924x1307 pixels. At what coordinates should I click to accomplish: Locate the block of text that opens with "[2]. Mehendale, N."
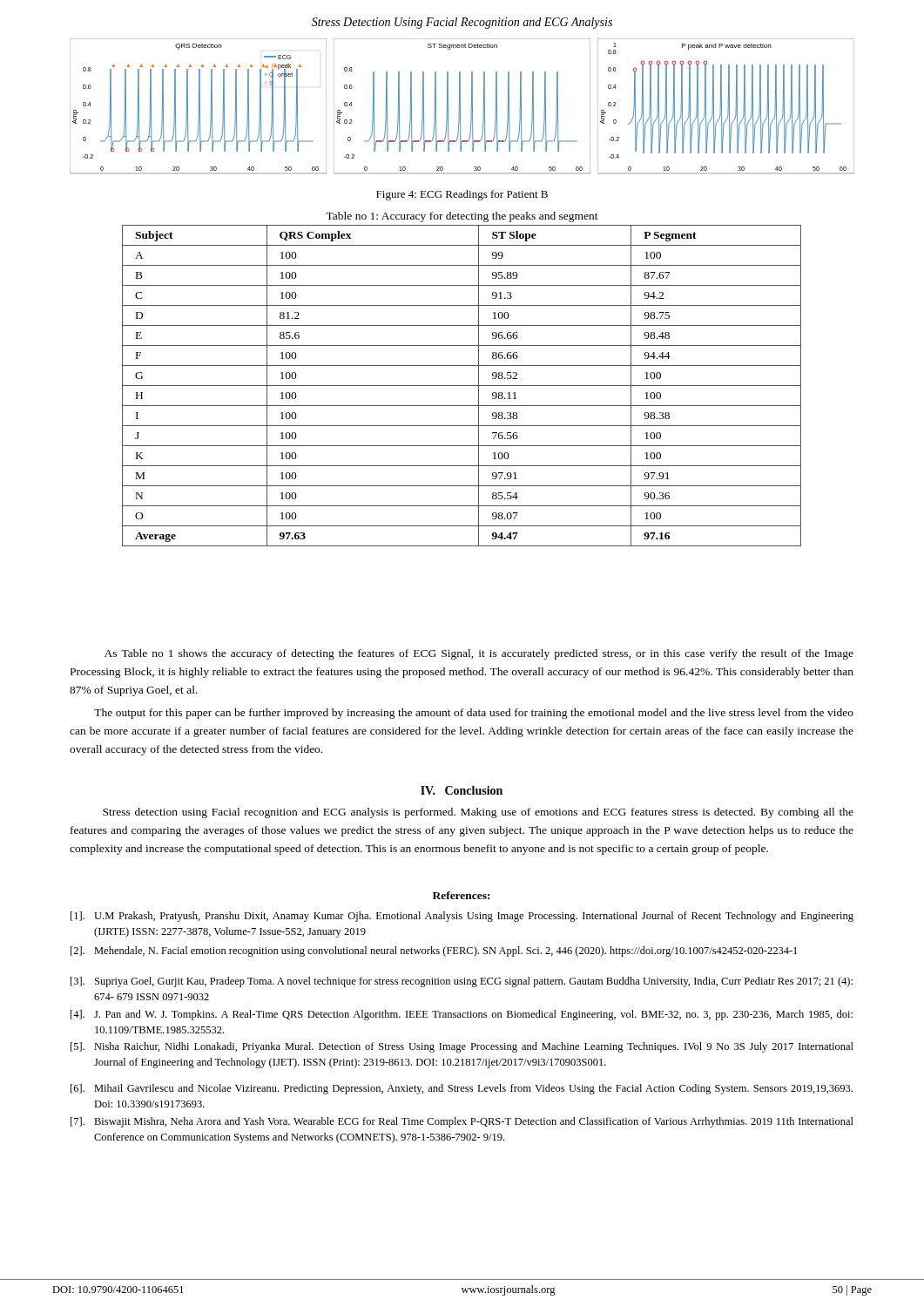[434, 951]
